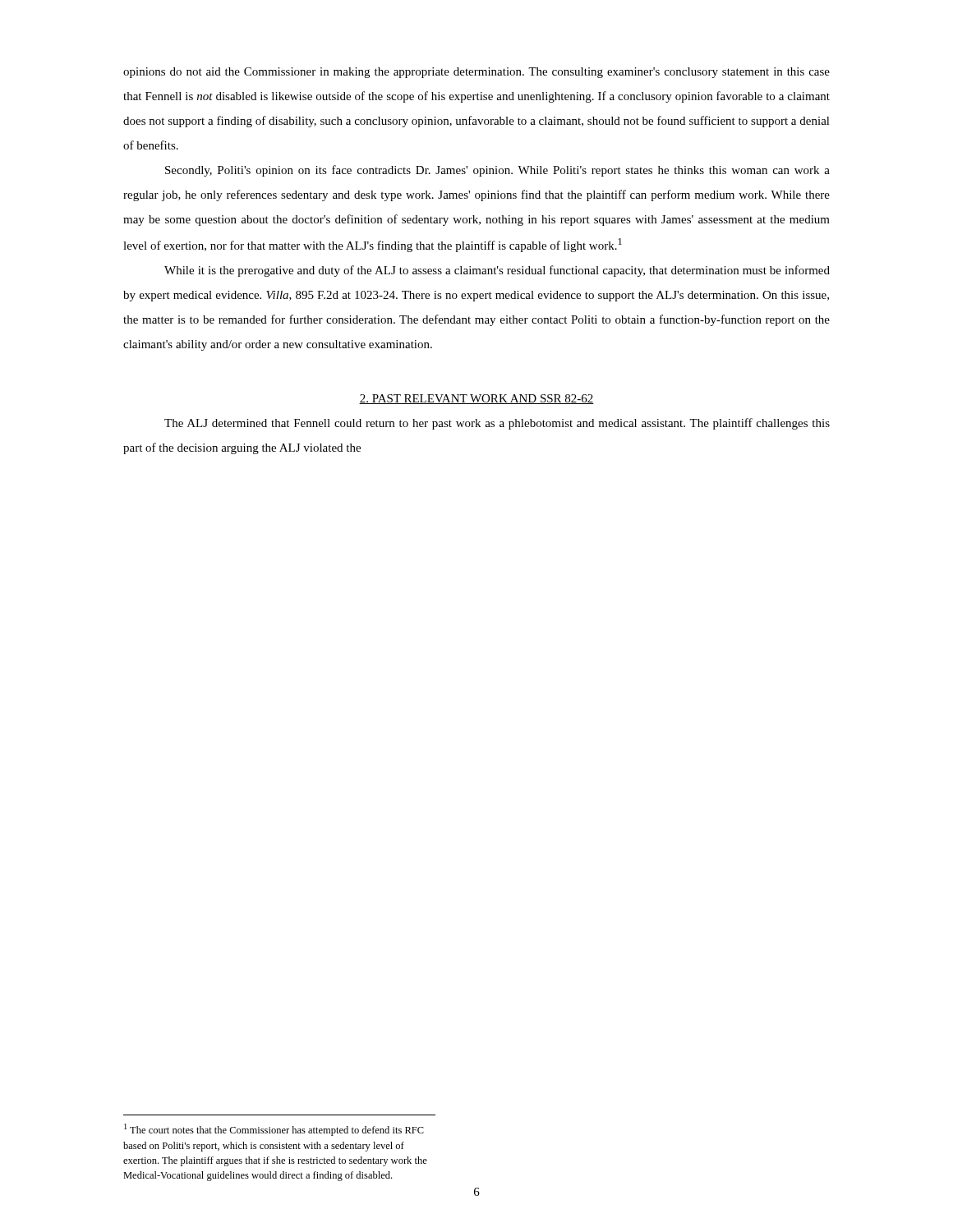Viewport: 953px width, 1232px height.
Task: Navigate to the element starting "While it is the"
Action: [x=476, y=307]
